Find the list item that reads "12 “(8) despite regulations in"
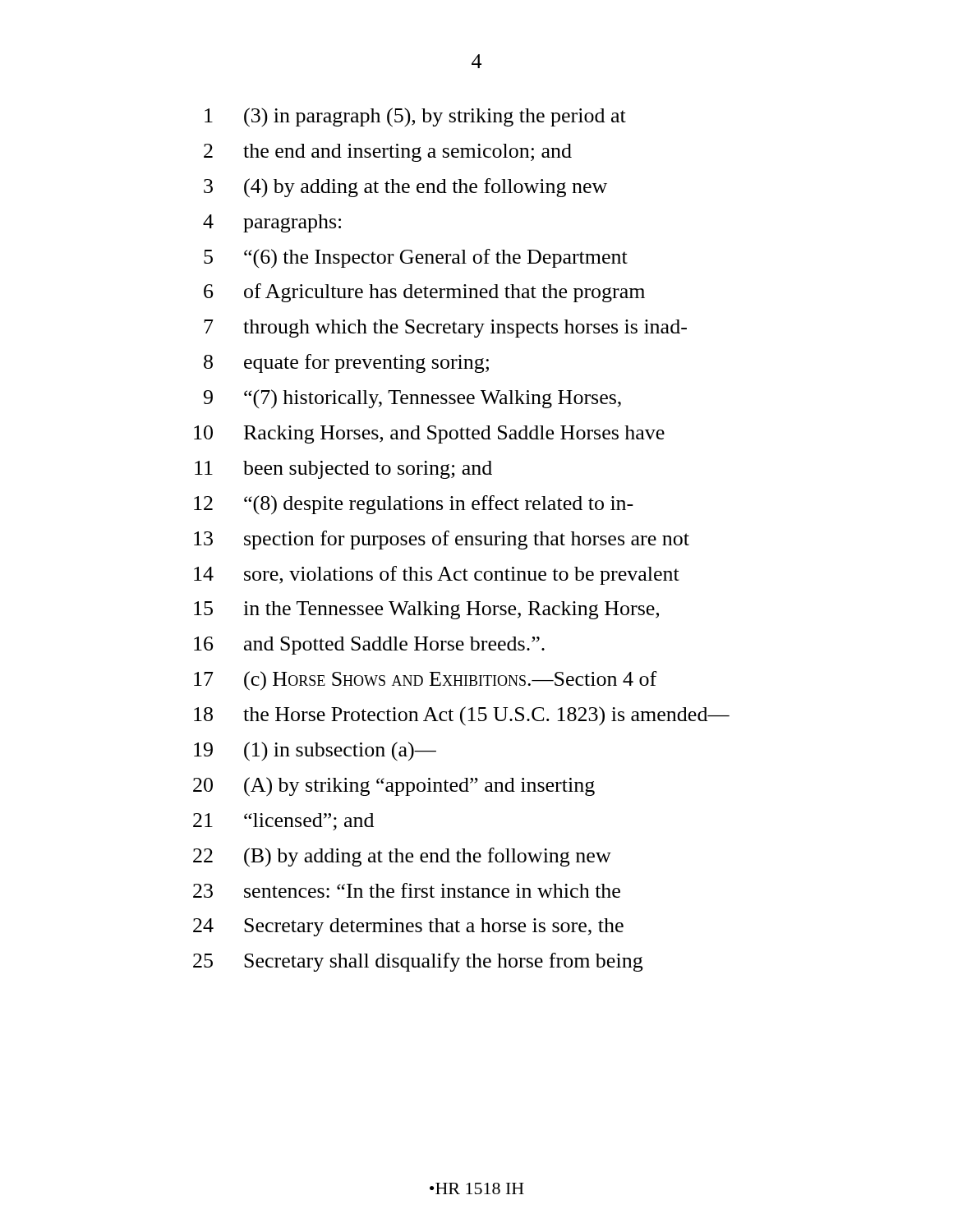The image size is (953, 1232). (x=505, y=504)
